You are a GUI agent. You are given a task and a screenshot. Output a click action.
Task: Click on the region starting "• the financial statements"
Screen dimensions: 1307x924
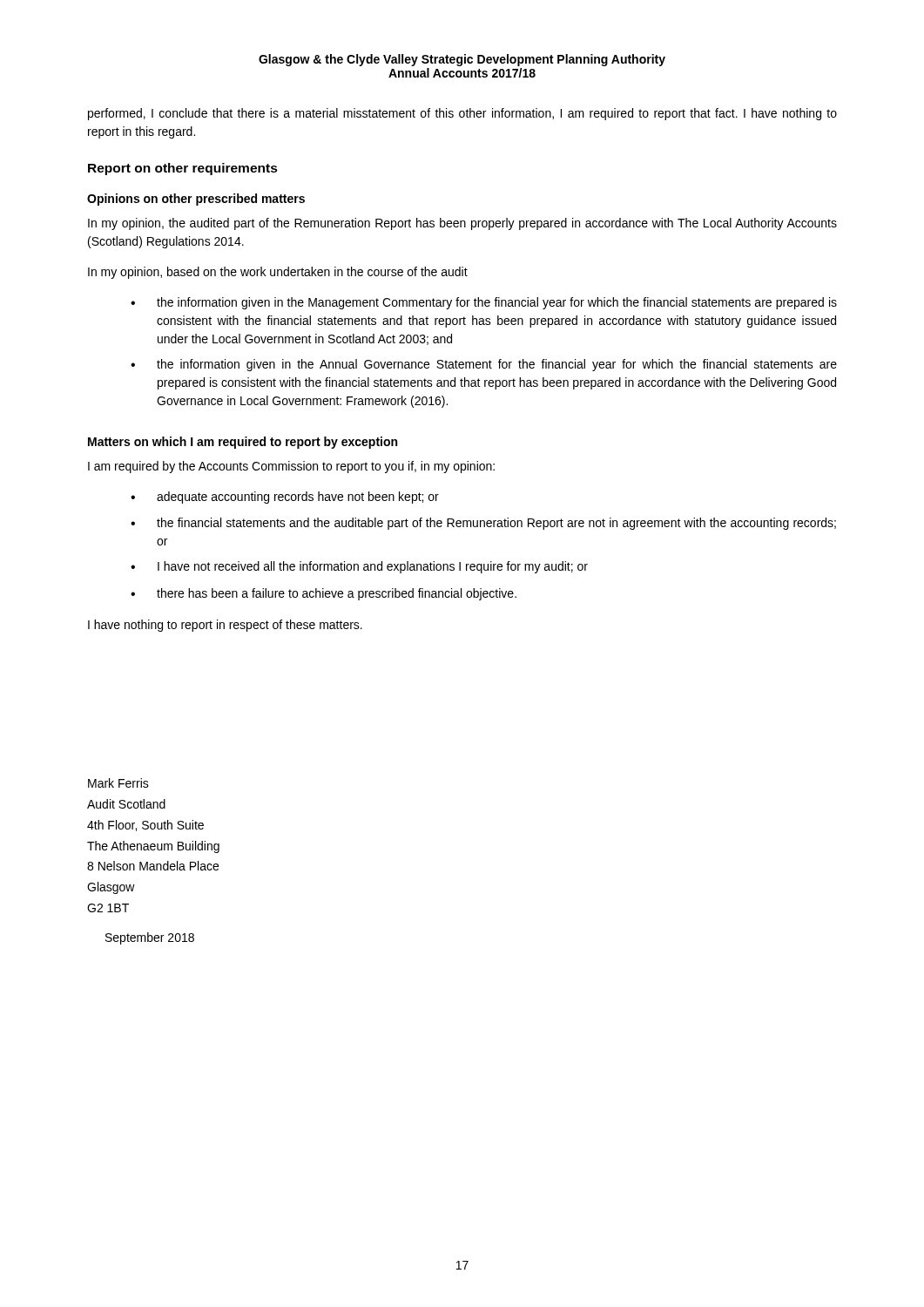tap(484, 533)
